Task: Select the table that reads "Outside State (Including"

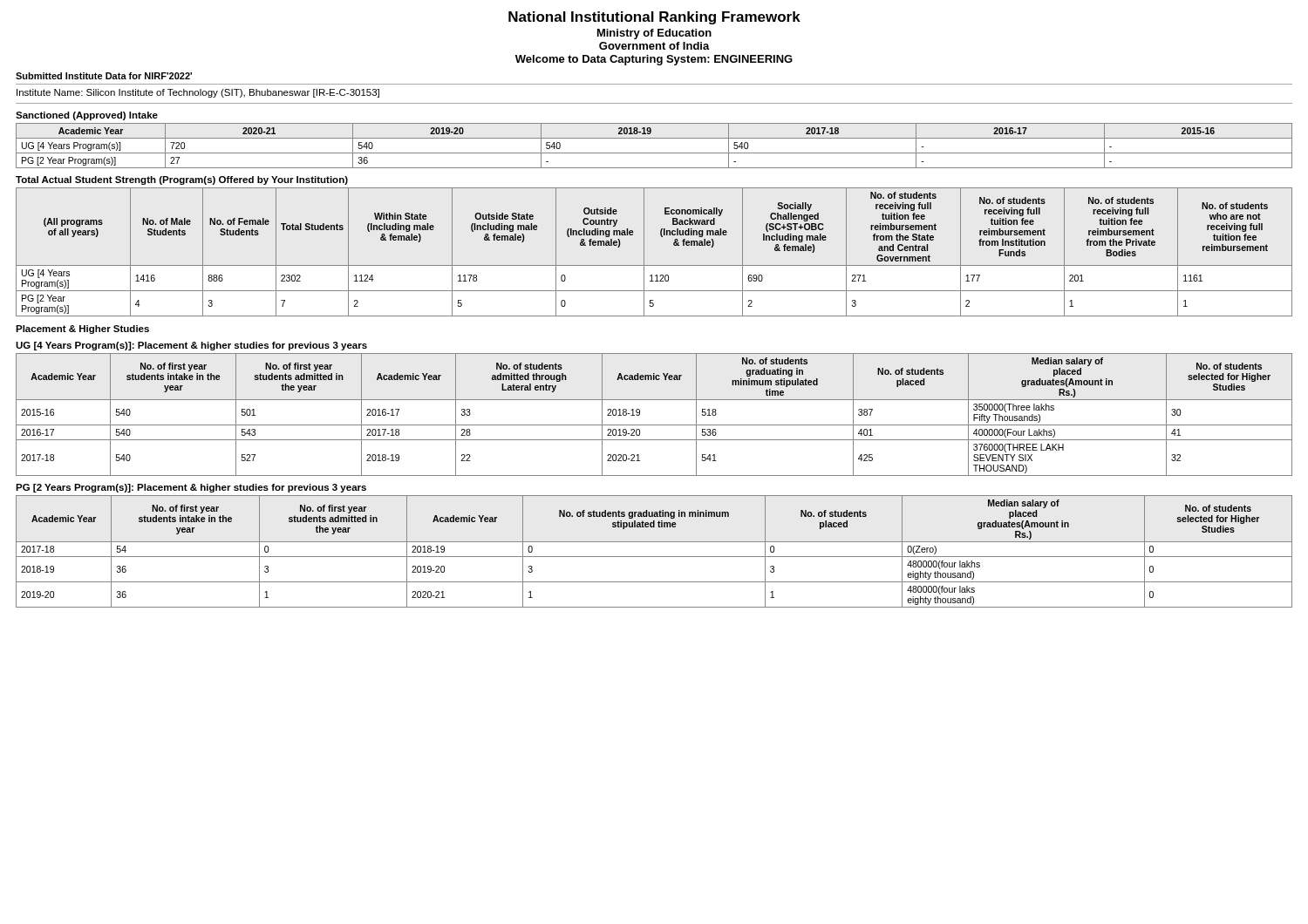Action: coord(654,252)
